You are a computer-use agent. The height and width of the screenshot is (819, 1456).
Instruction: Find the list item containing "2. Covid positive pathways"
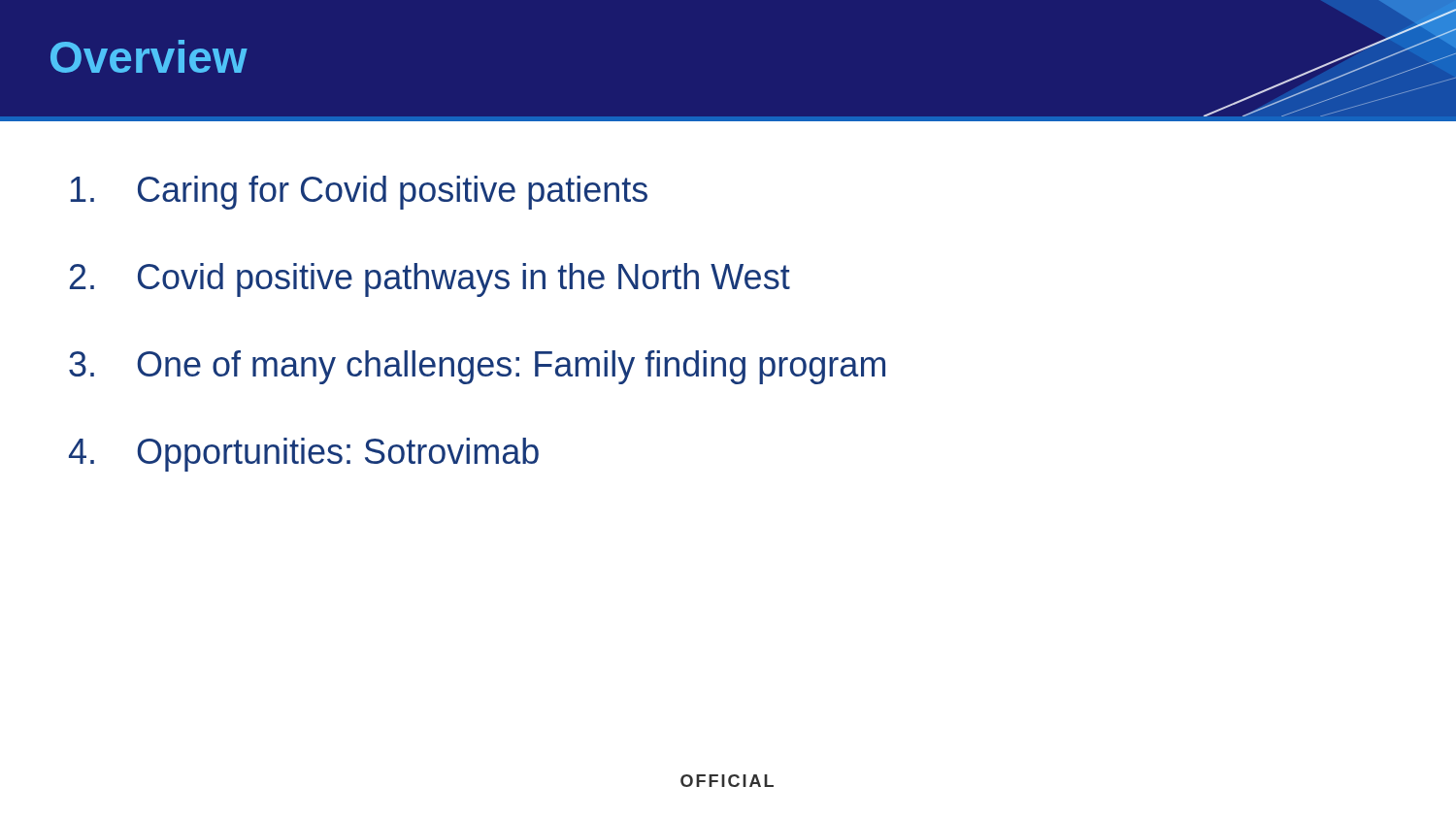tap(429, 278)
